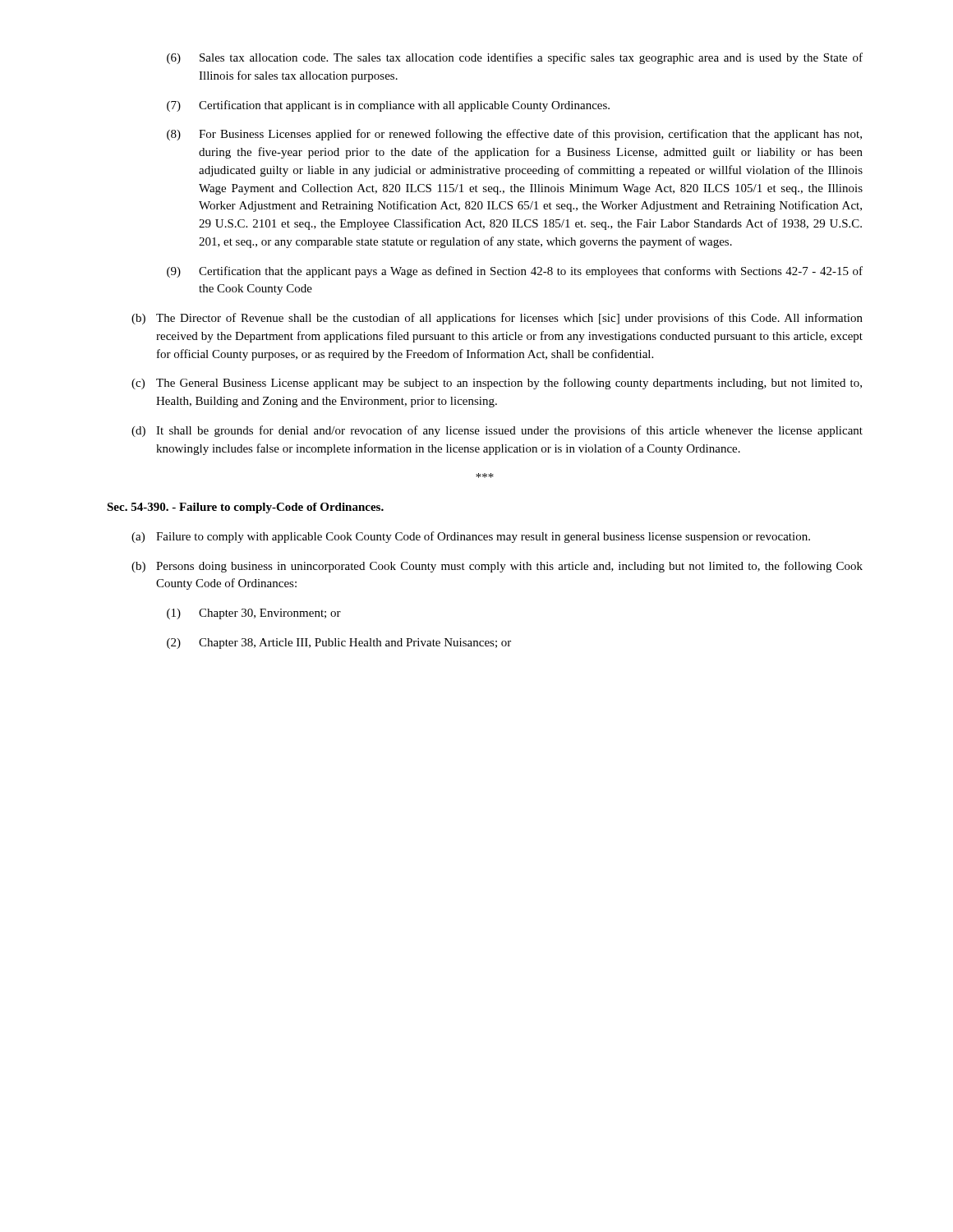
Task: Click the passage that begins "(2) Chapter 38, Article III, Public Health"
Action: click(x=485, y=643)
